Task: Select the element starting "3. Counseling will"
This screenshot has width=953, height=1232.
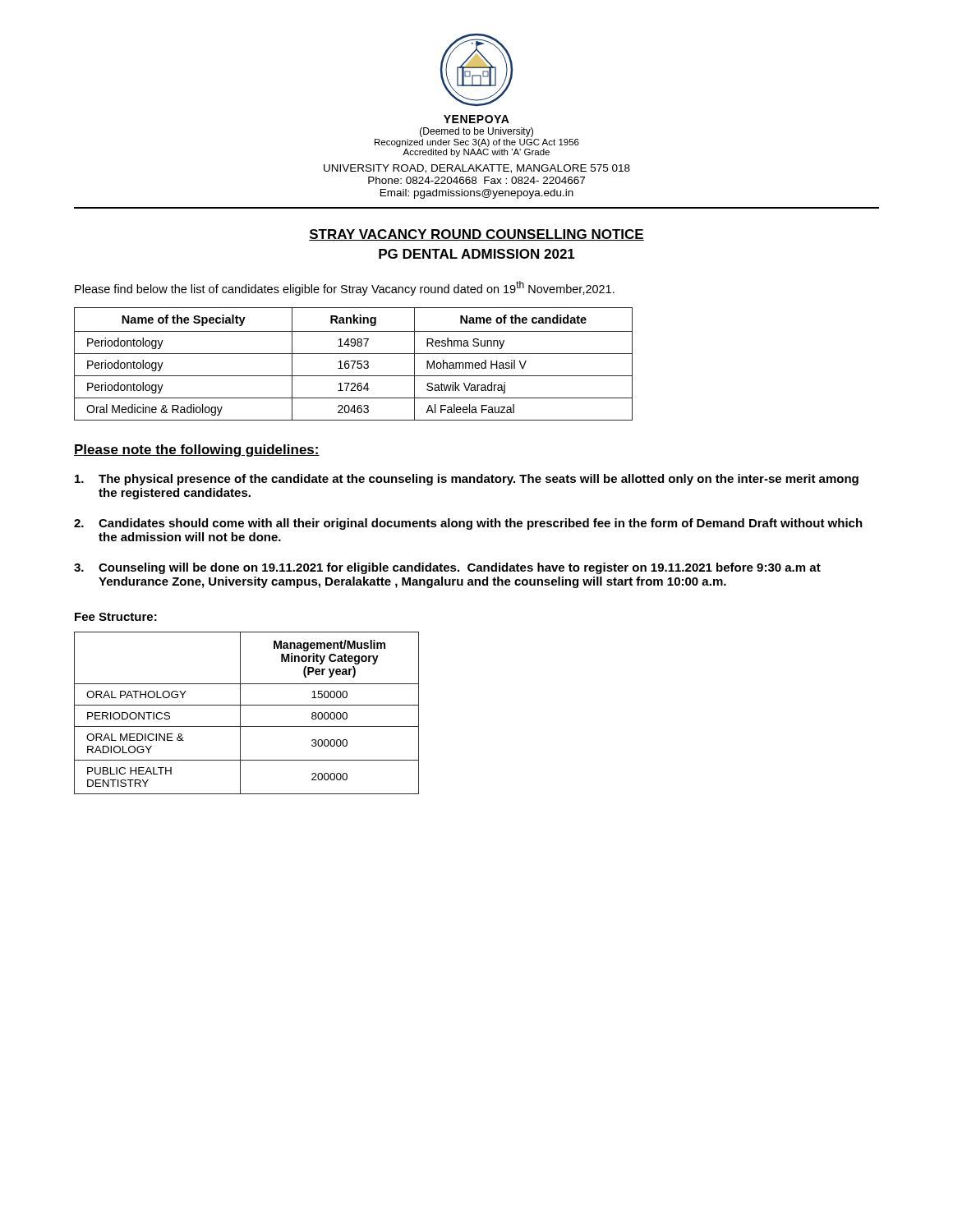Action: 476,574
